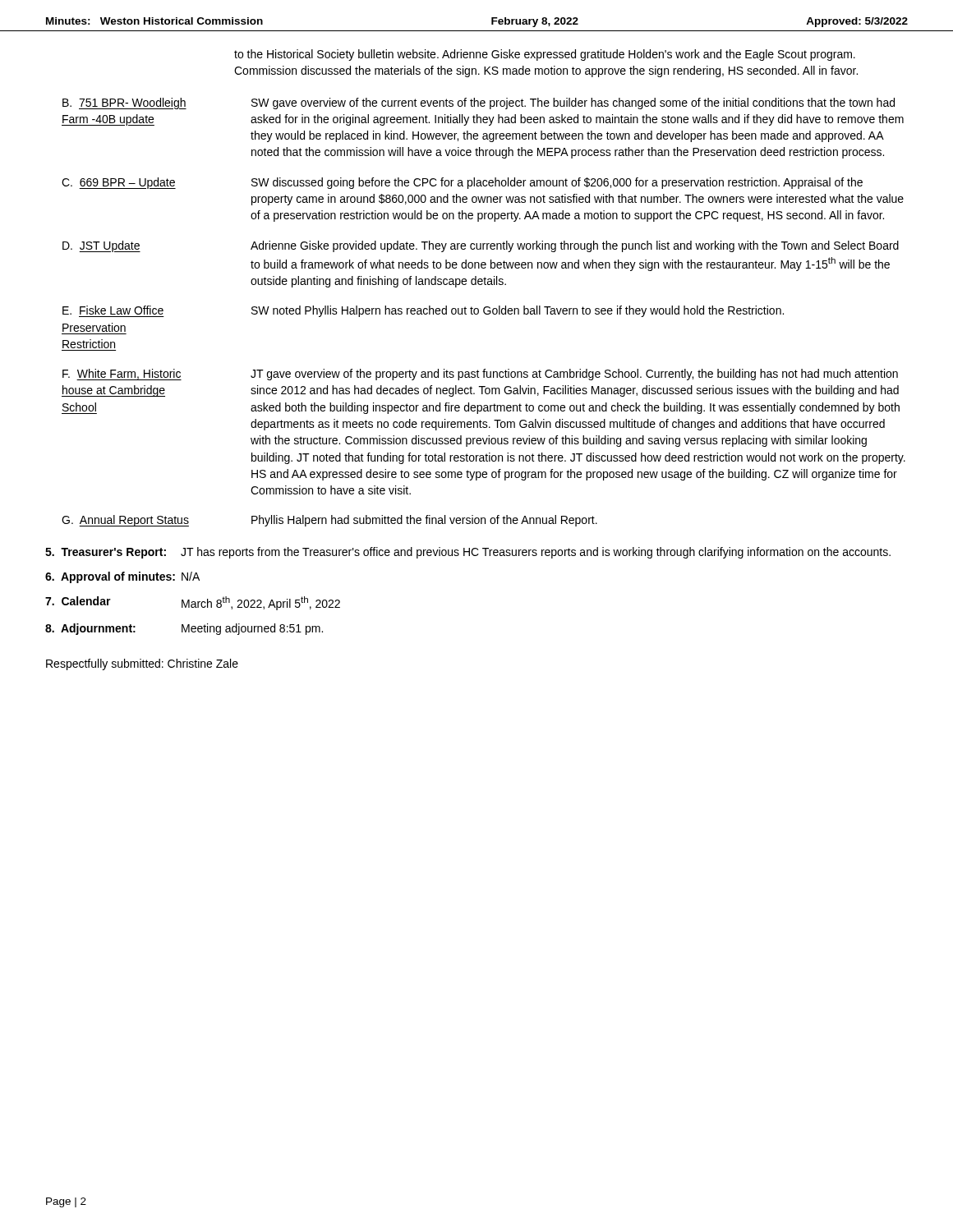This screenshot has width=953, height=1232.
Task: Where is the passage that starts "E. Fiske Law"?
Action: pyautogui.click(x=423, y=311)
